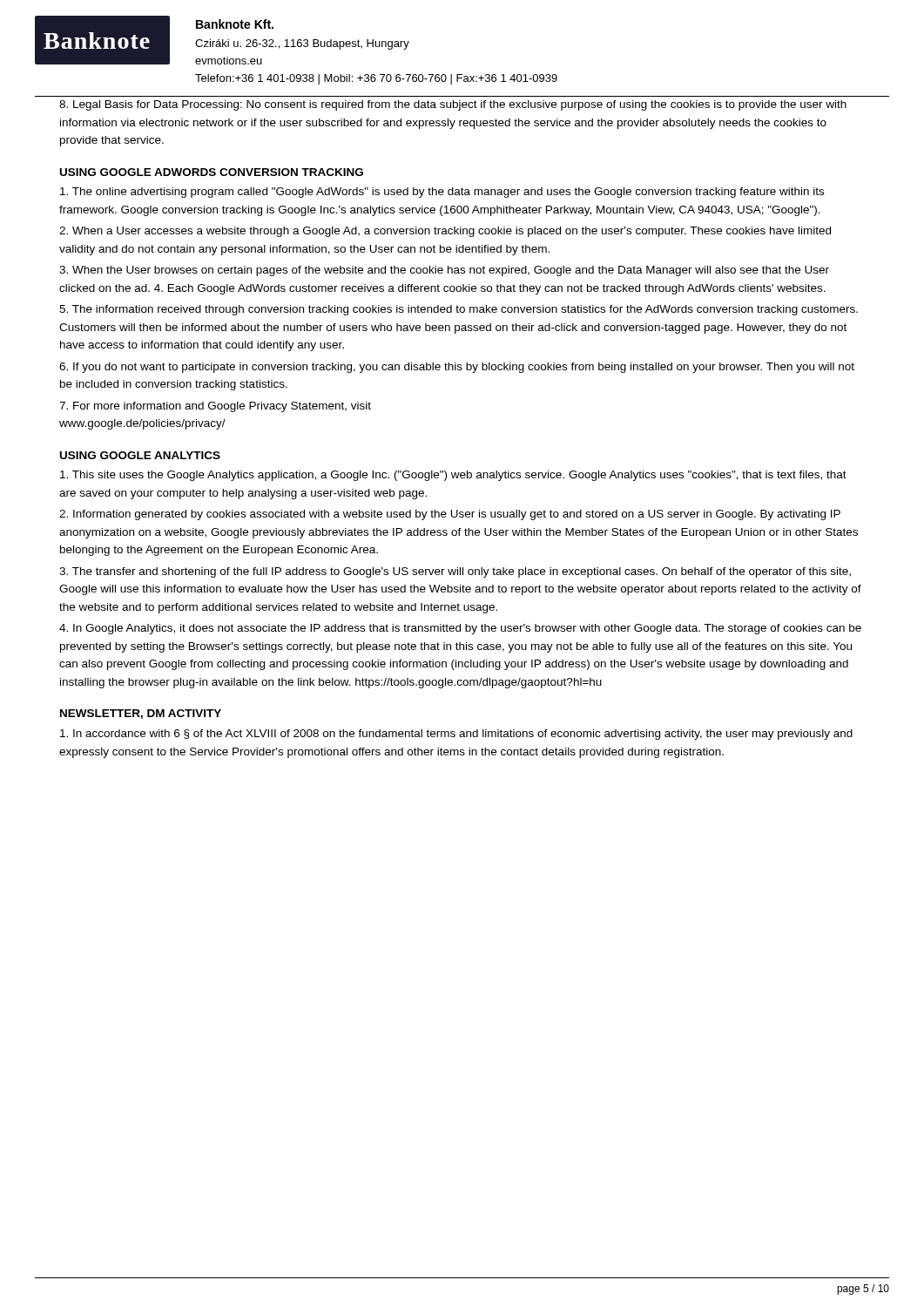
Task: Find the region starting "In accordance with 6"
Action: click(456, 742)
